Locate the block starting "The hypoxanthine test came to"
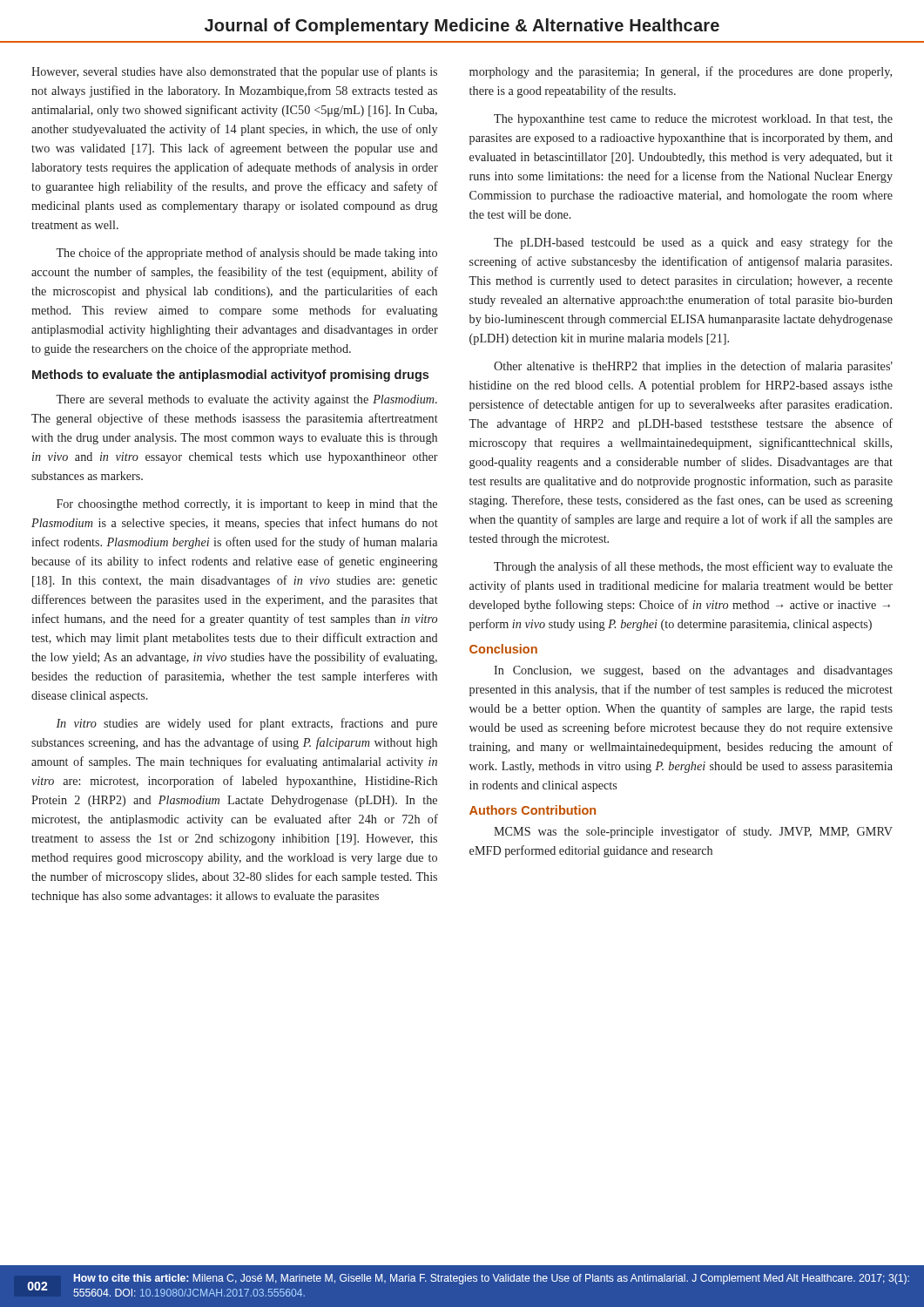This screenshot has height=1307, width=924. pyautogui.click(x=681, y=166)
